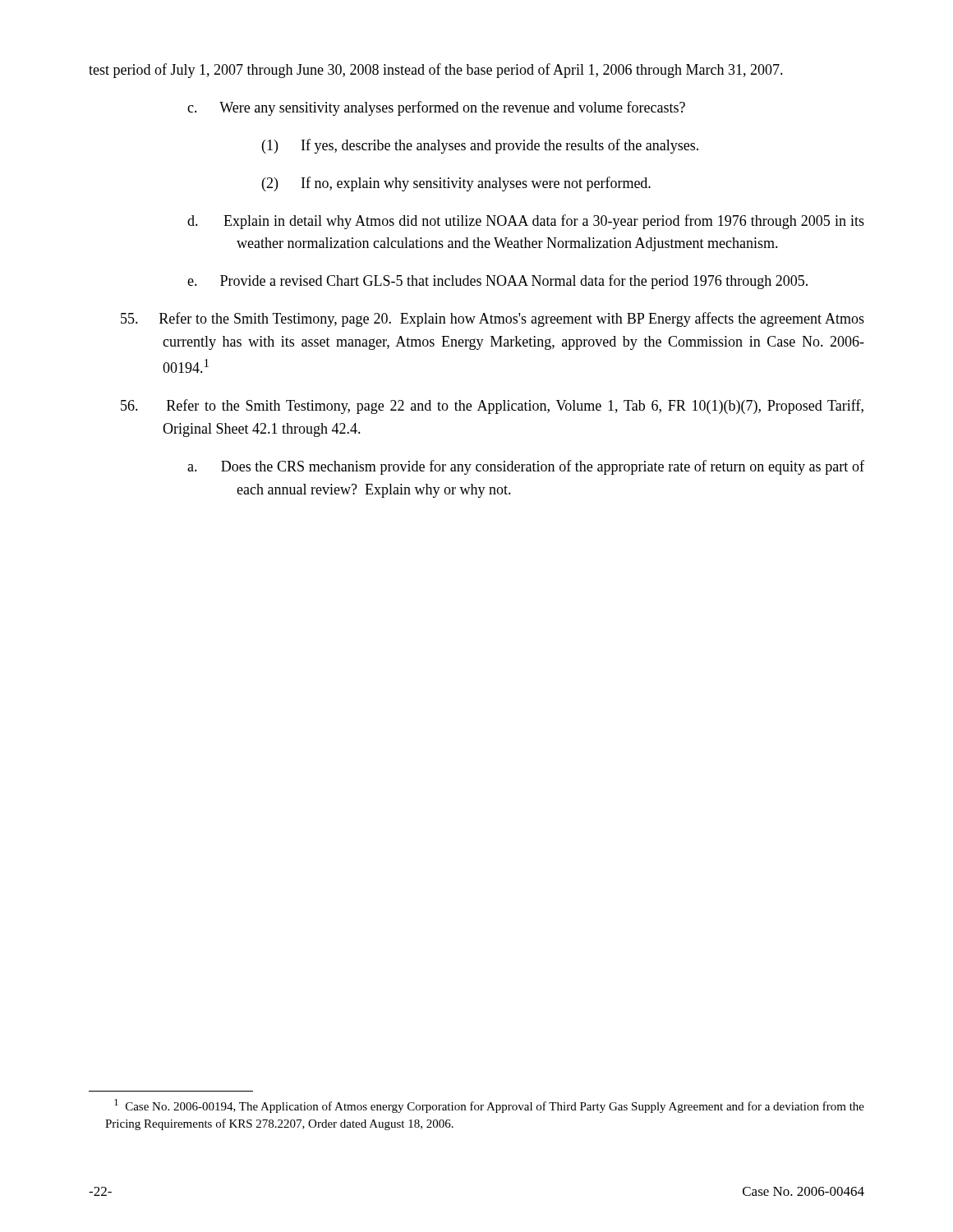
Task: Where is the passage that starts "a. Does the"?
Action: pos(550,478)
